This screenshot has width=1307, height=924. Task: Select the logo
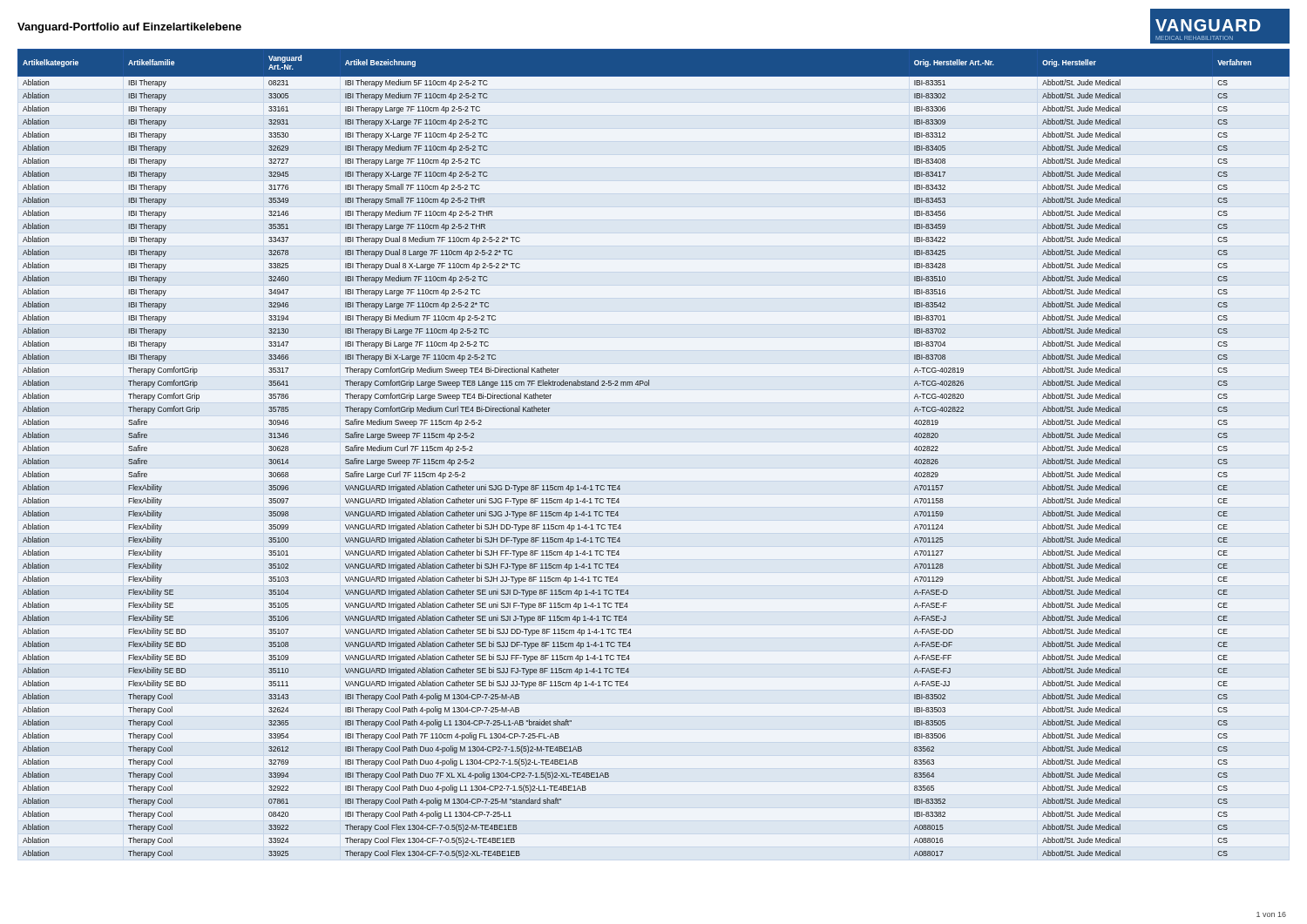click(1220, 26)
